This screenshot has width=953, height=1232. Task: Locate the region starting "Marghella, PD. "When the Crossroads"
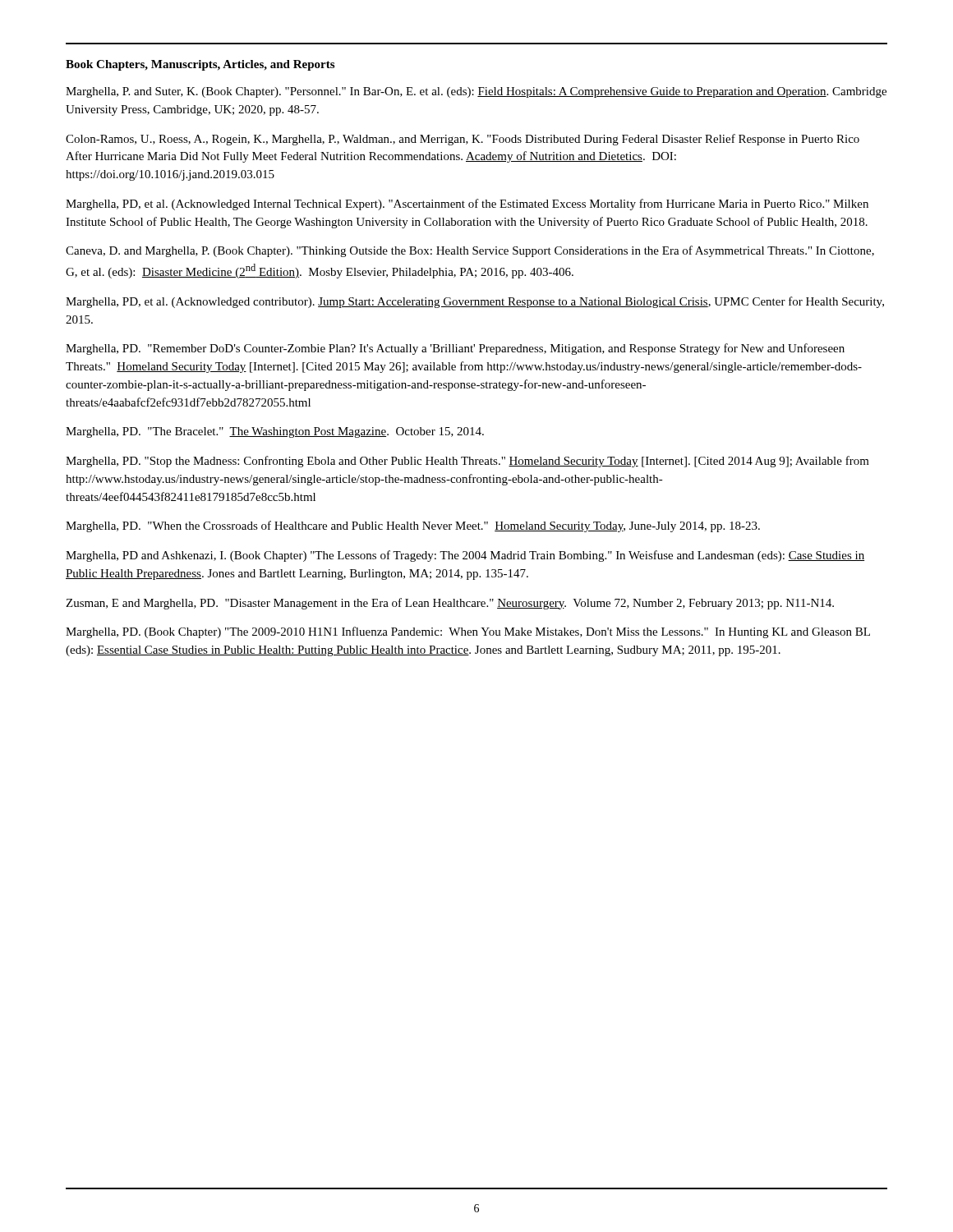coord(413,526)
